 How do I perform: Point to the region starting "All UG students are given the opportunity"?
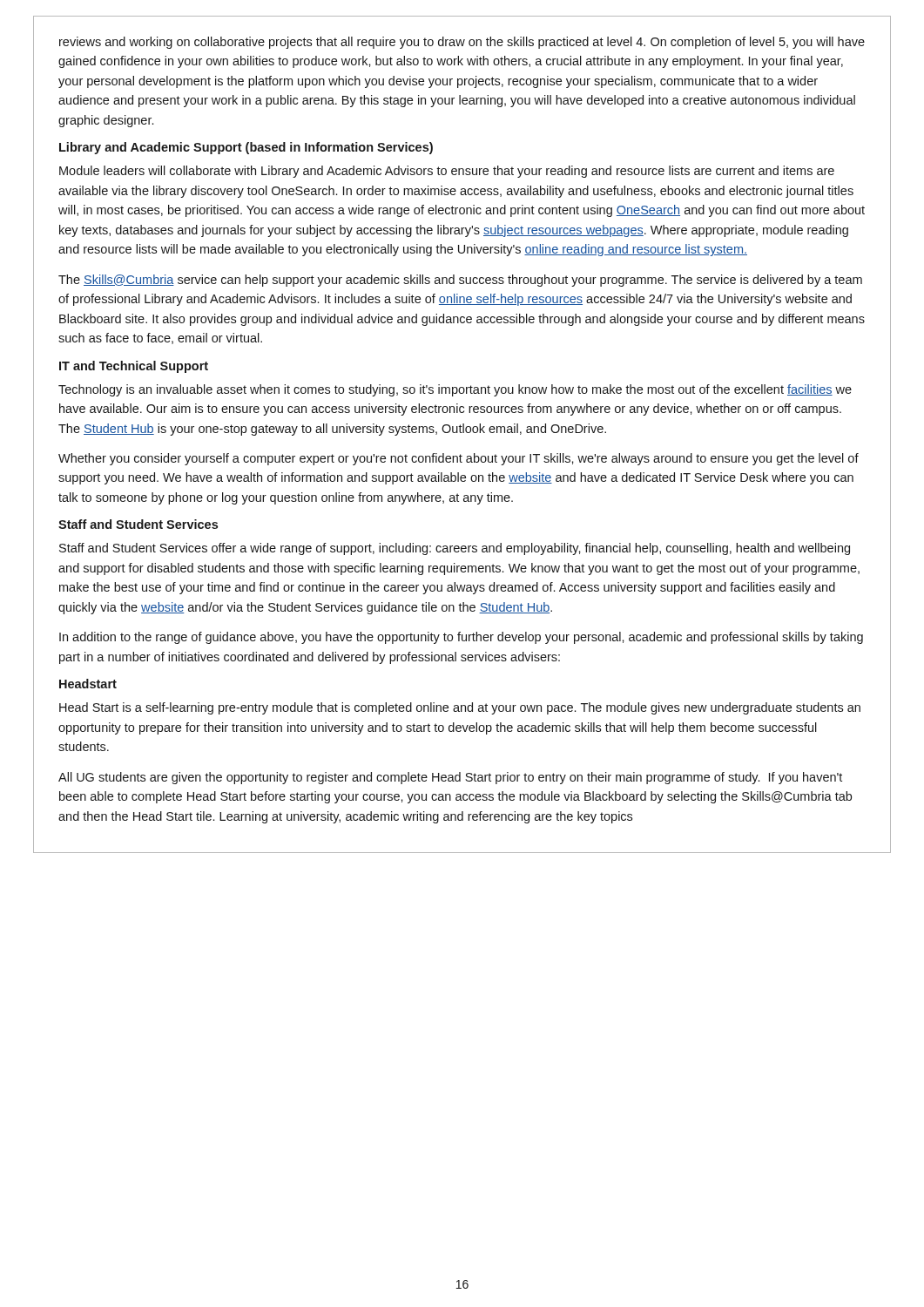(455, 796)
